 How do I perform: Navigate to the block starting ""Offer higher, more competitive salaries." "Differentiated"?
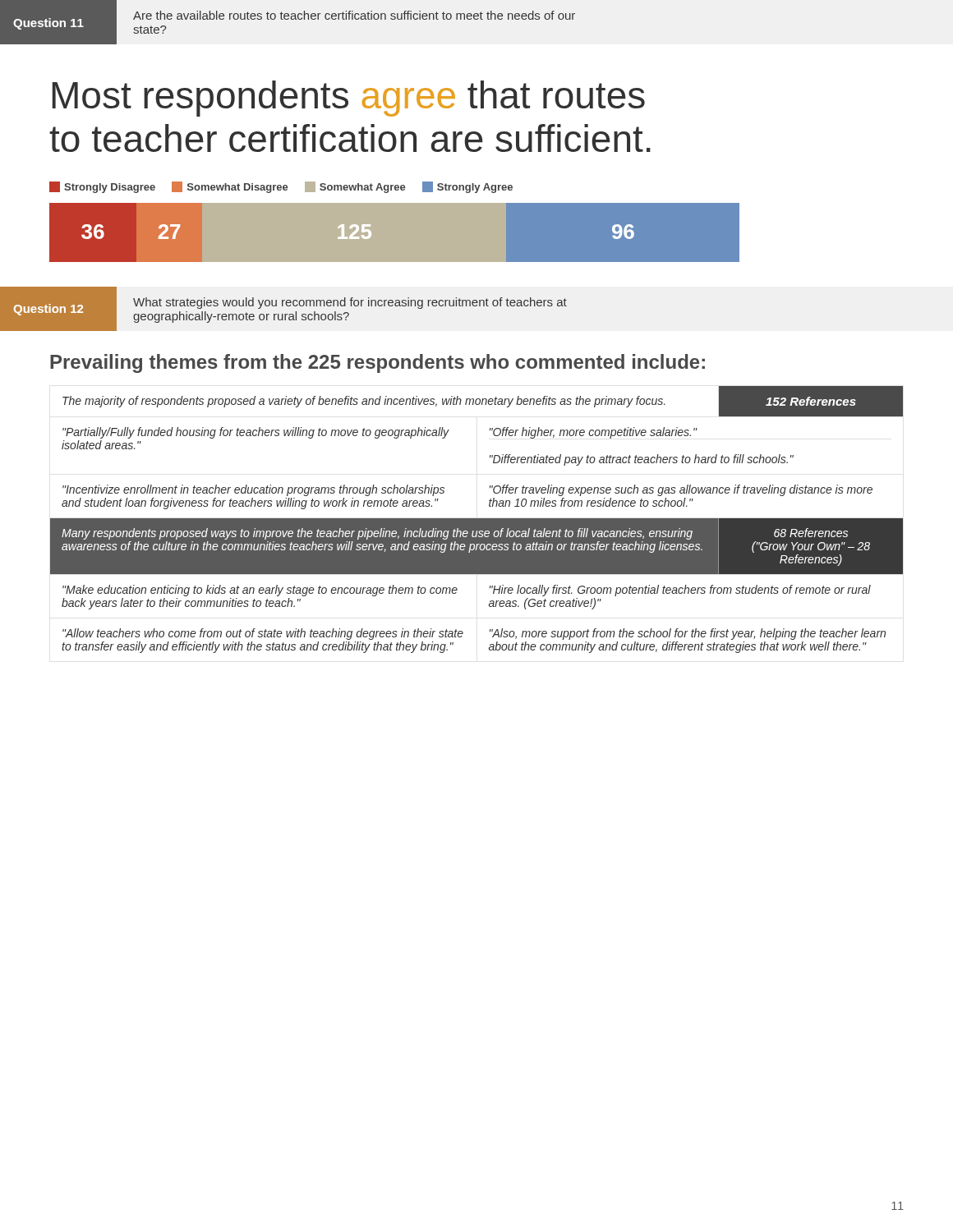click(x=690, y=445)
